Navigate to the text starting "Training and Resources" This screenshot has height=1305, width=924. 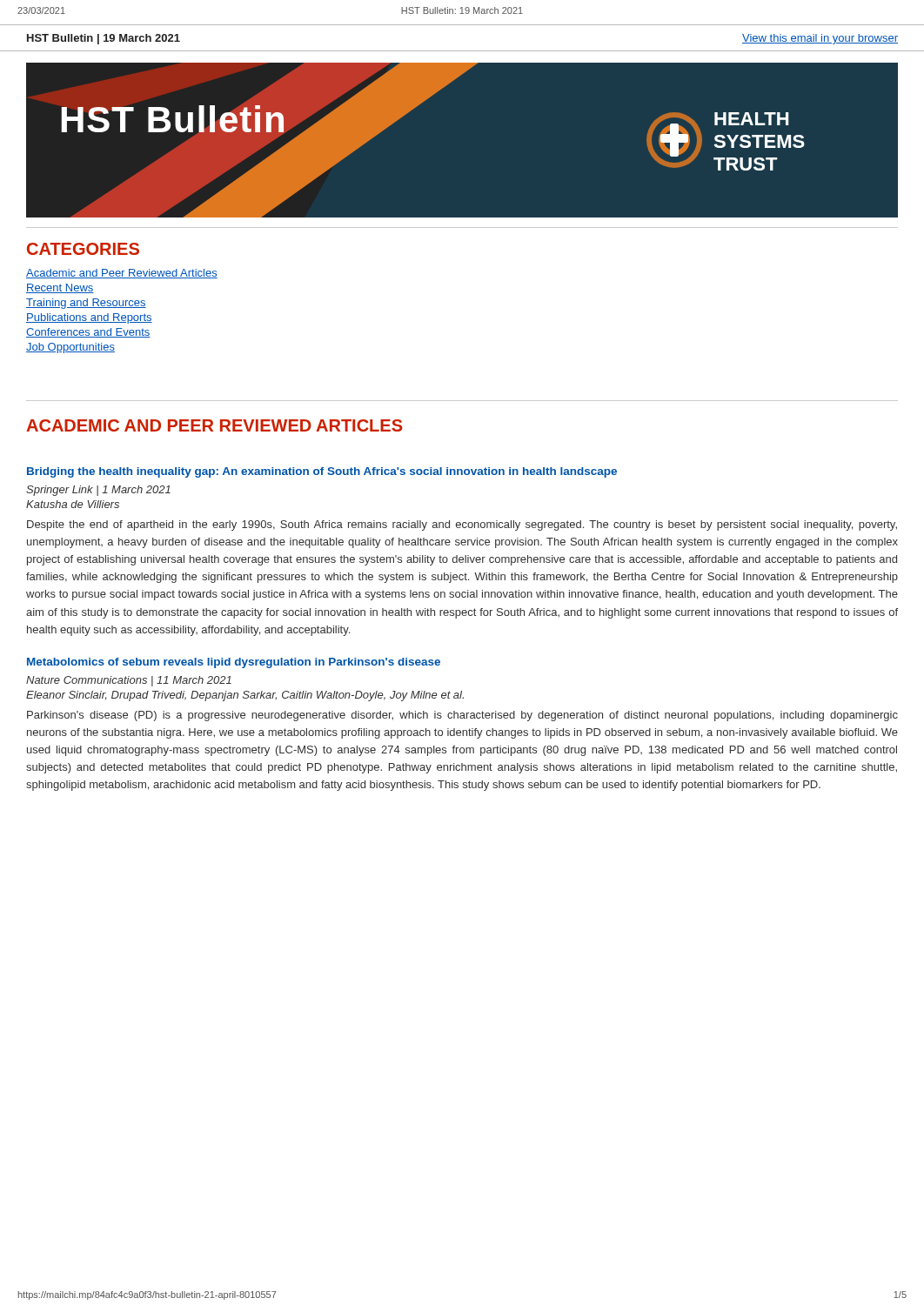(x=86, y=302)
